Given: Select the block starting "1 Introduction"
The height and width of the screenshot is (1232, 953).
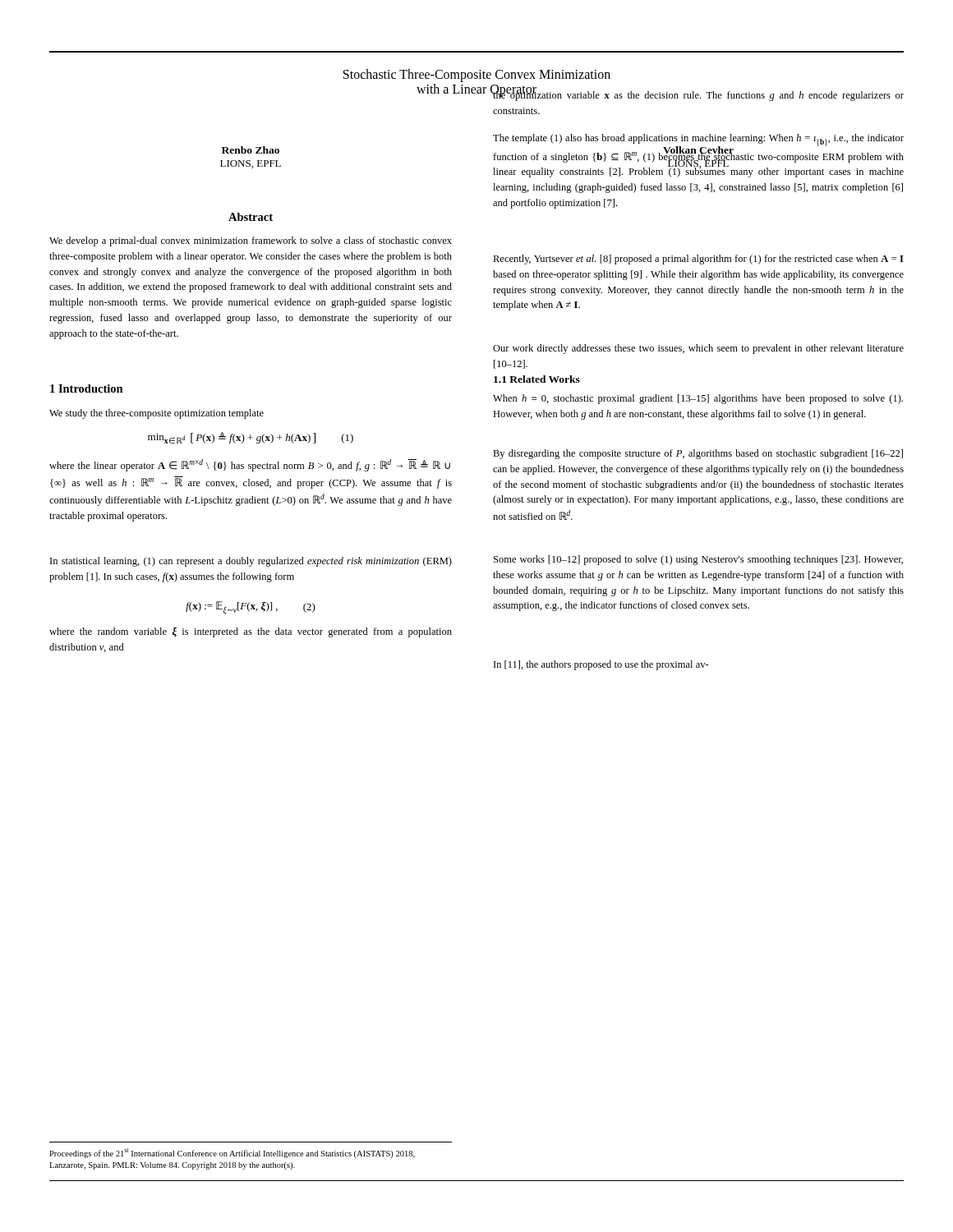Looking at the screenshot, I should 86,389.
